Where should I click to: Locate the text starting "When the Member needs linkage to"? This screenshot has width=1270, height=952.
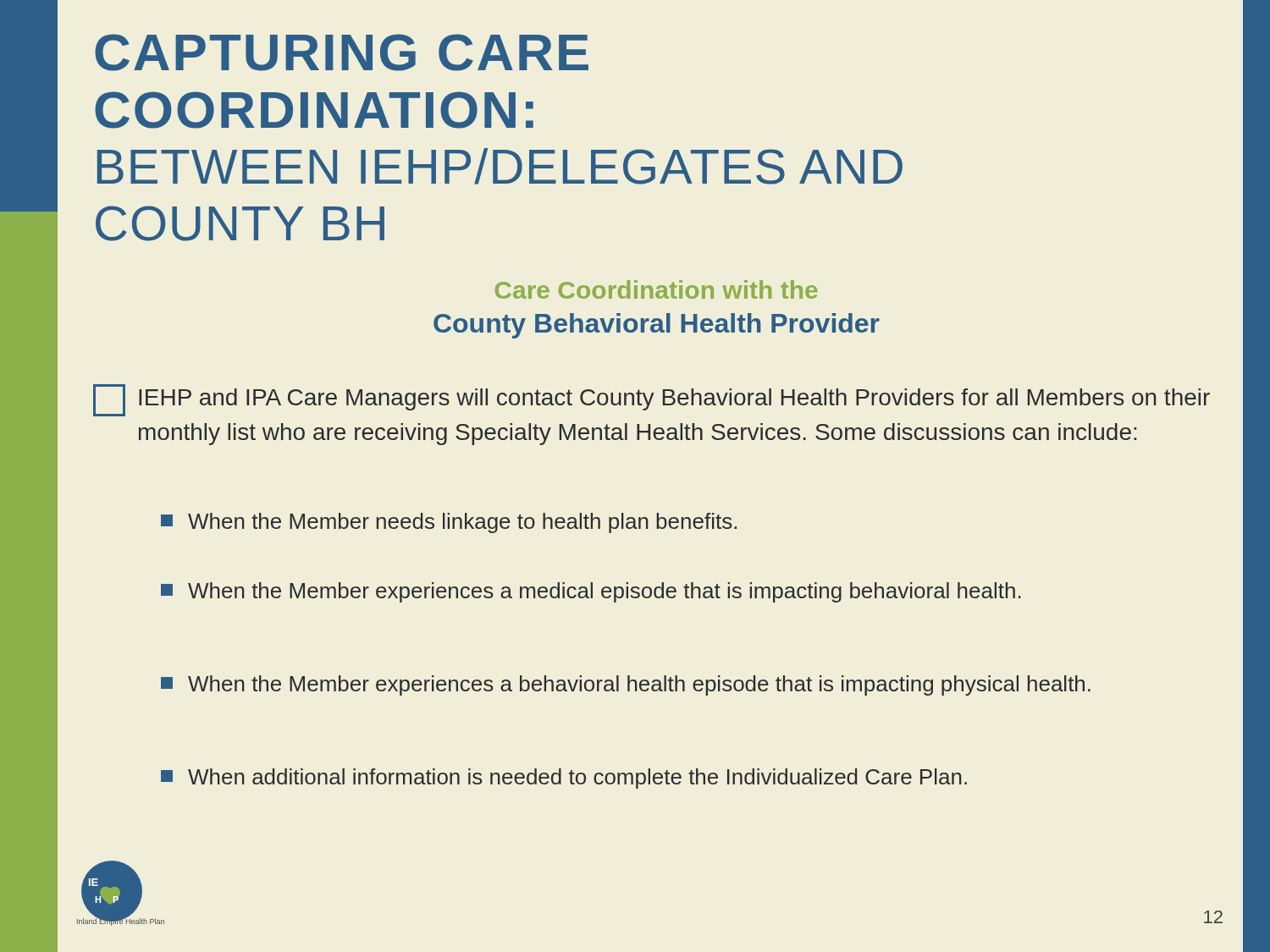point(677,522)
